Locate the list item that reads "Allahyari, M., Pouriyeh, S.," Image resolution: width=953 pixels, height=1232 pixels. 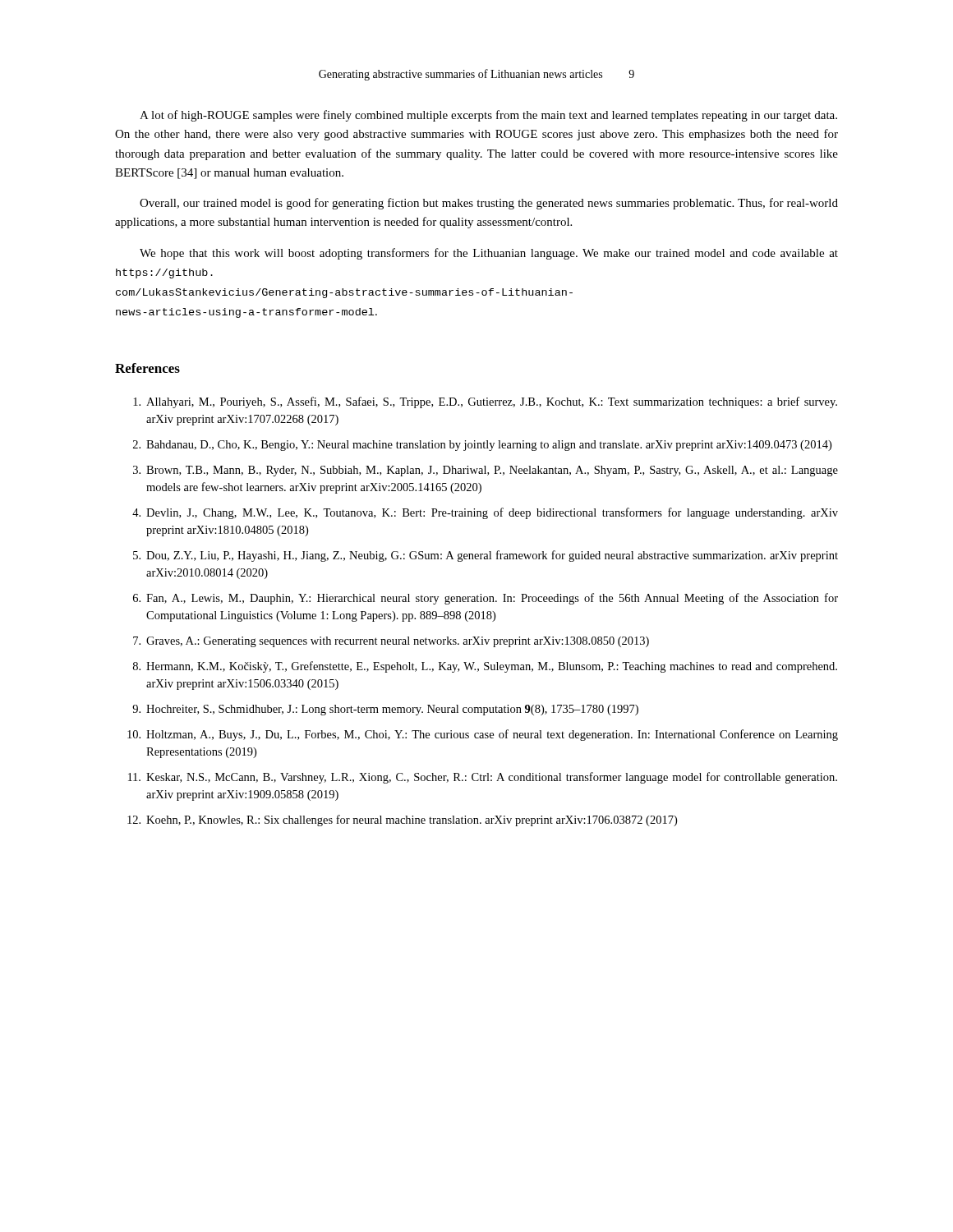tap(476, 411)
